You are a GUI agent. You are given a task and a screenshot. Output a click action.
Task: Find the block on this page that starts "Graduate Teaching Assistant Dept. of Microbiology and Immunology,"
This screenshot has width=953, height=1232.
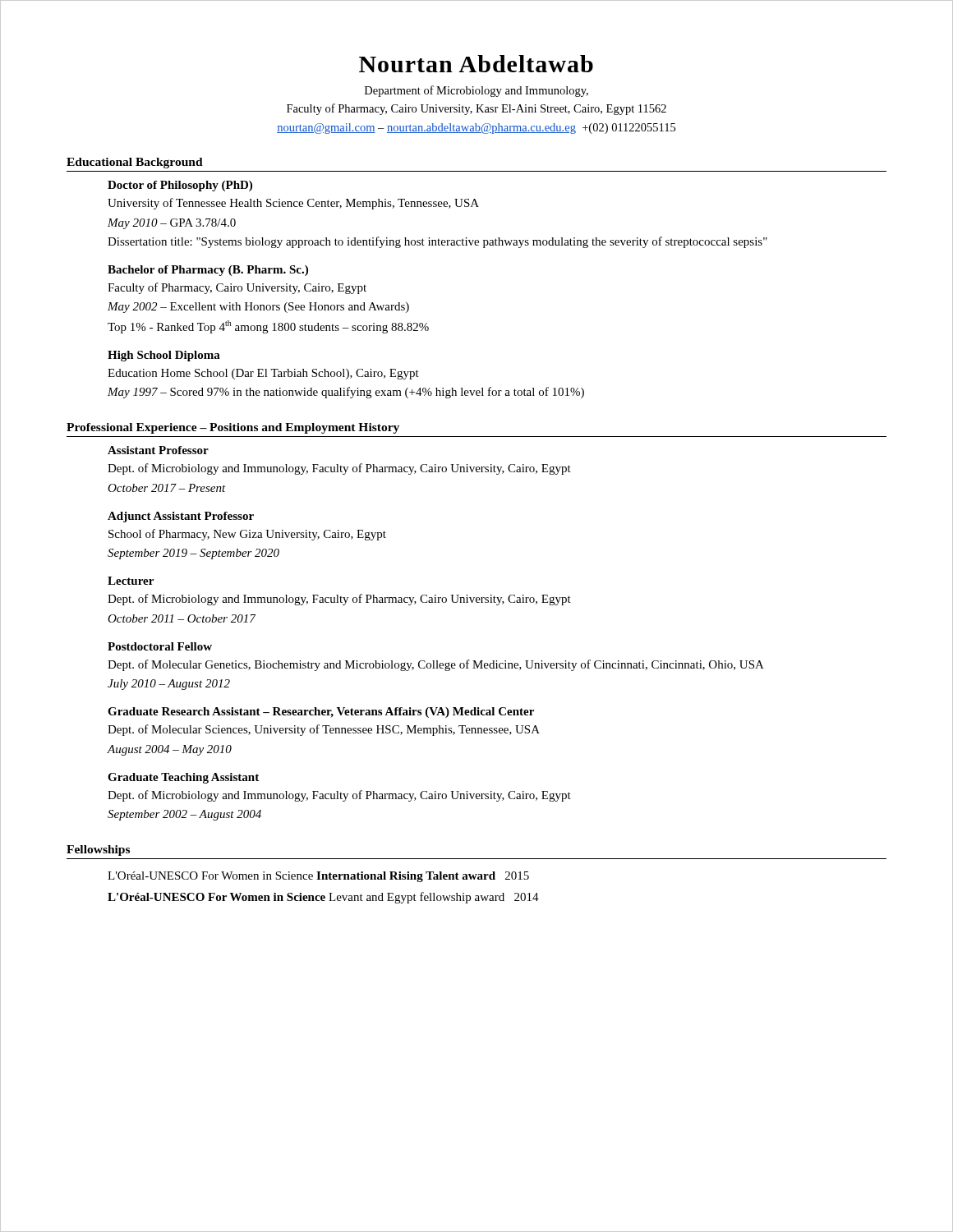[497, 797]
